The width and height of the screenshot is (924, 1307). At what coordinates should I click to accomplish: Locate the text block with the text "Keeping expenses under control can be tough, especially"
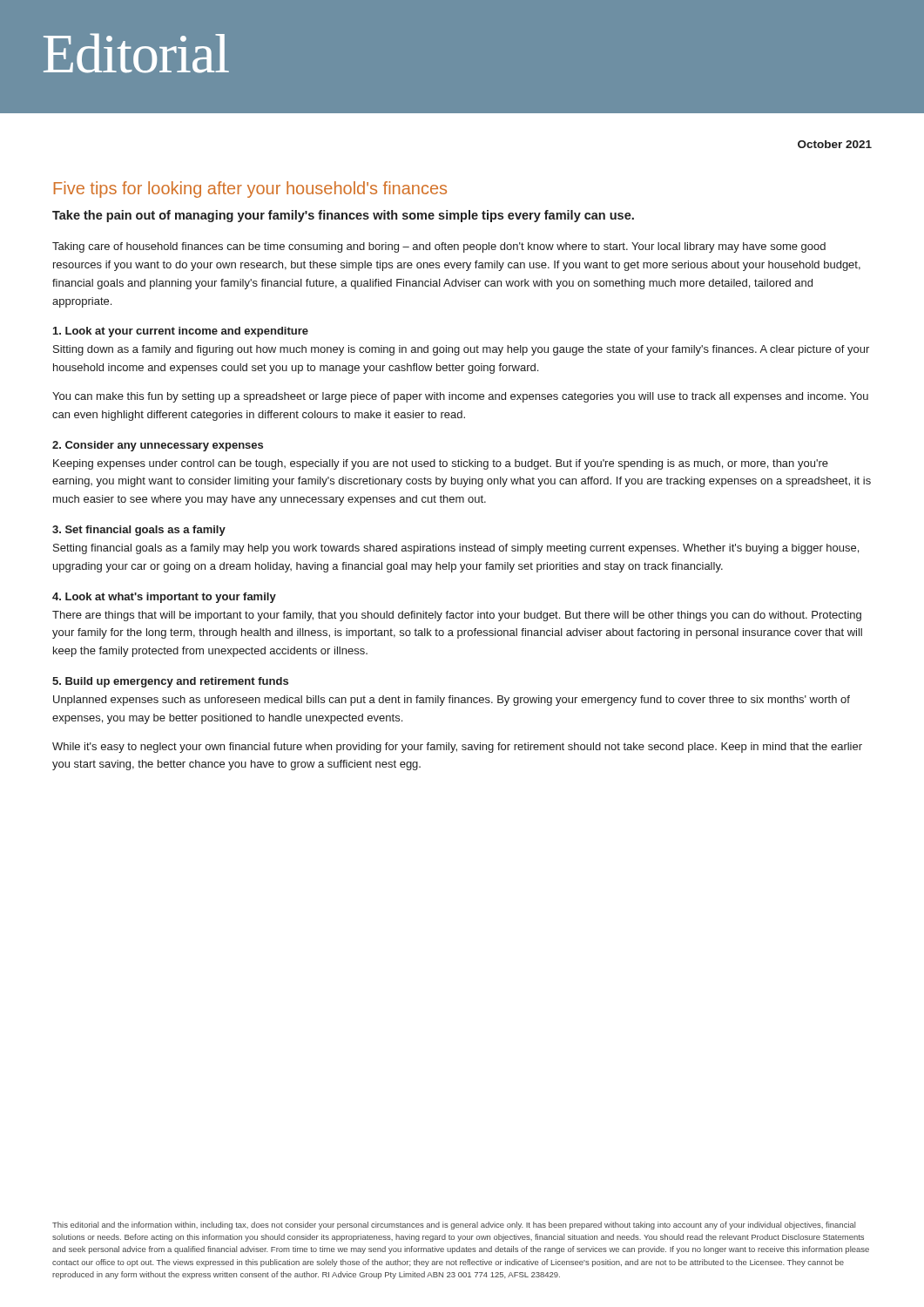point(462,481)
